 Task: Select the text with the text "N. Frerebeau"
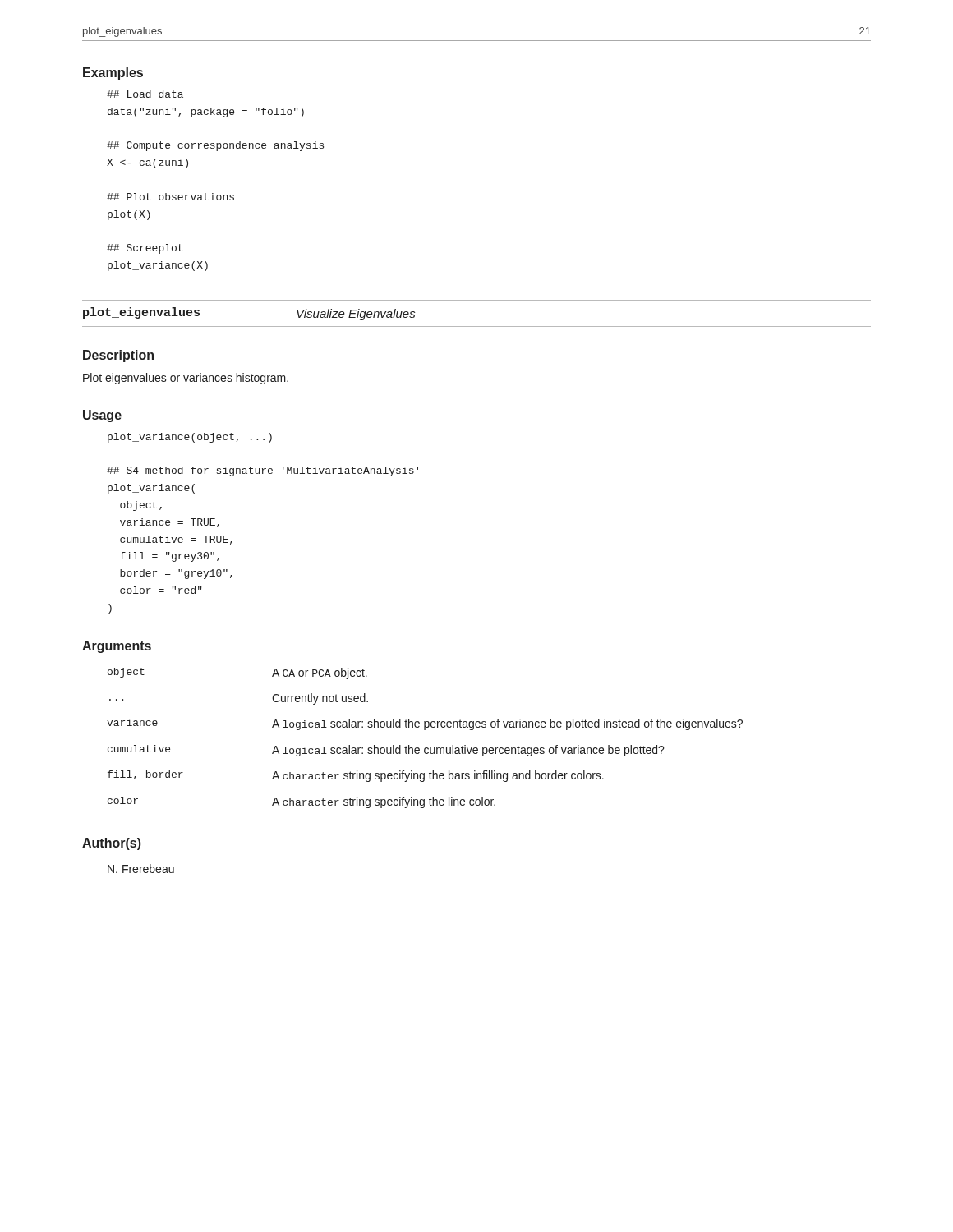click(x=141, y=869)
